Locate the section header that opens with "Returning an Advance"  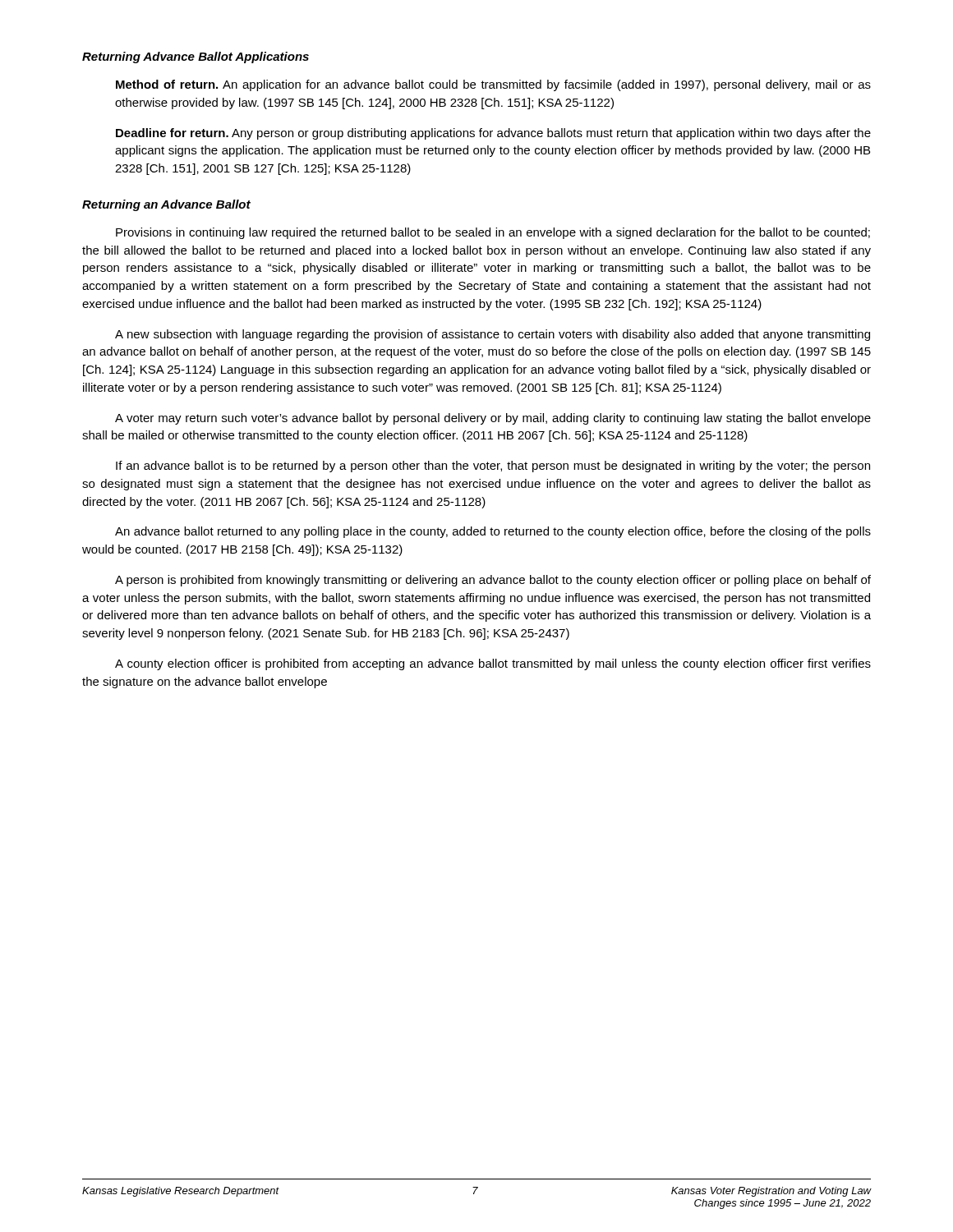click(x=166, y=205)
